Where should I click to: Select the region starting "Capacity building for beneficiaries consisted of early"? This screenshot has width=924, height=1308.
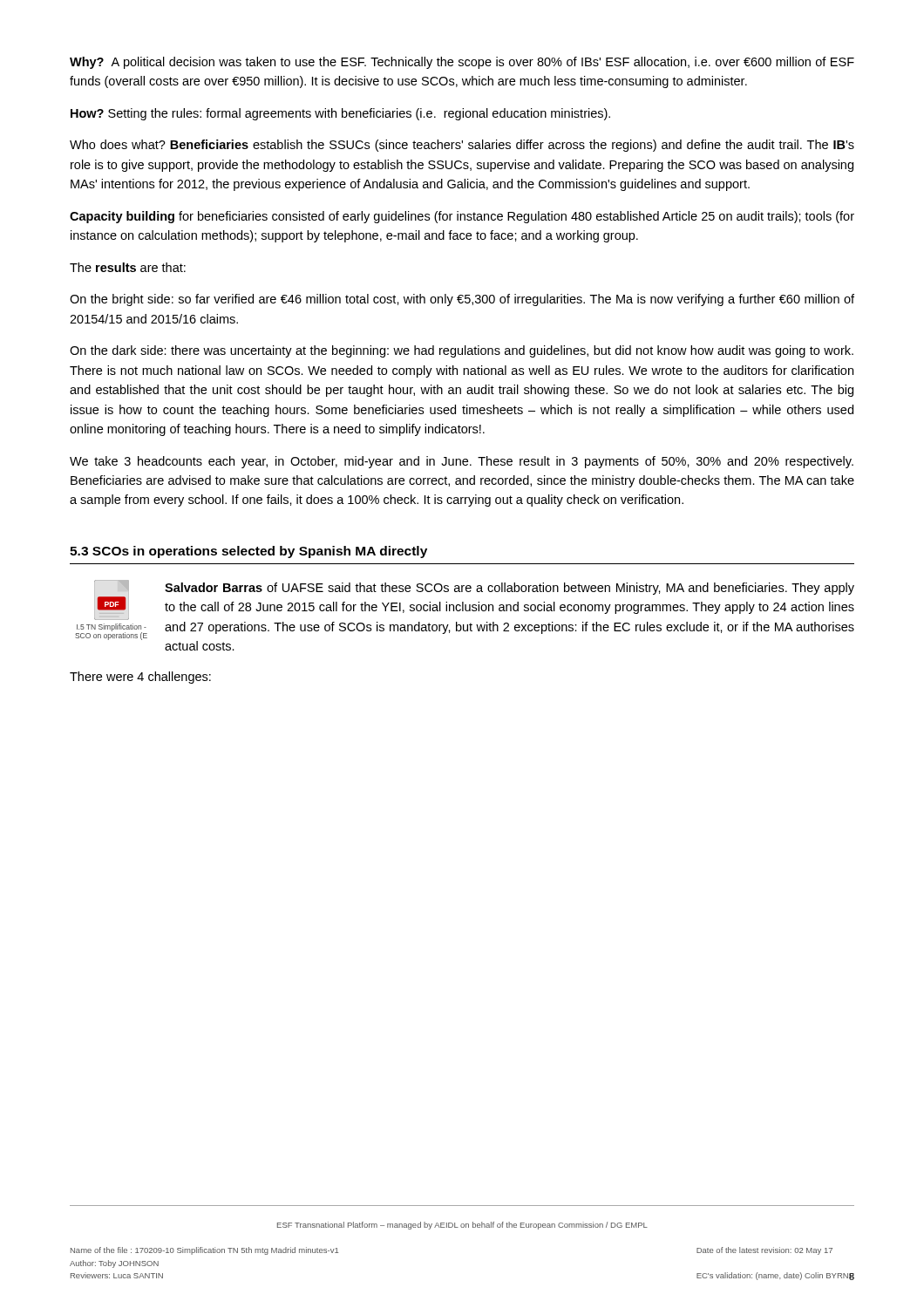[x=462, y=226]
